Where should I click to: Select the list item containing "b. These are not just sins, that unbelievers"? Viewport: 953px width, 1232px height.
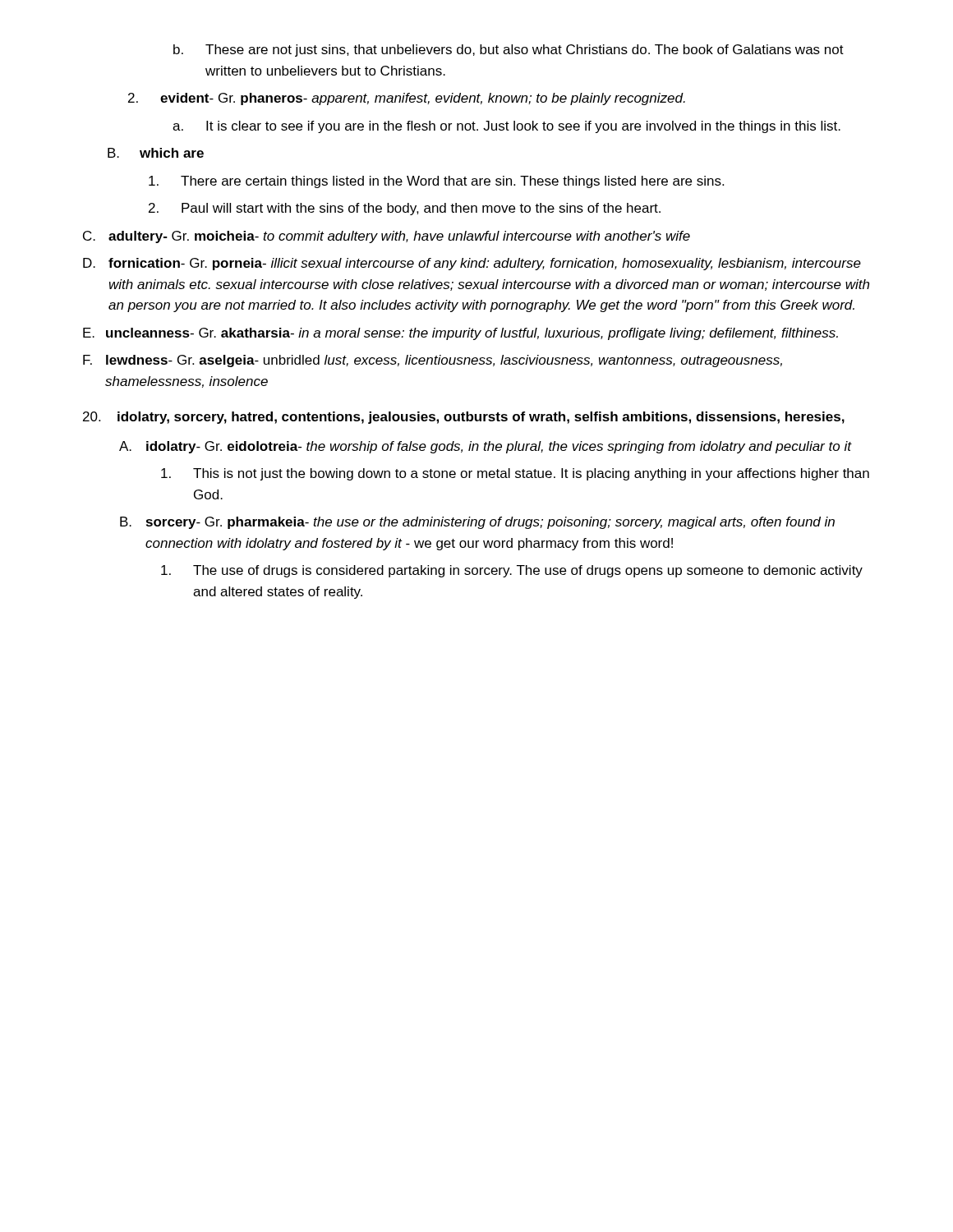click(530, 60)
